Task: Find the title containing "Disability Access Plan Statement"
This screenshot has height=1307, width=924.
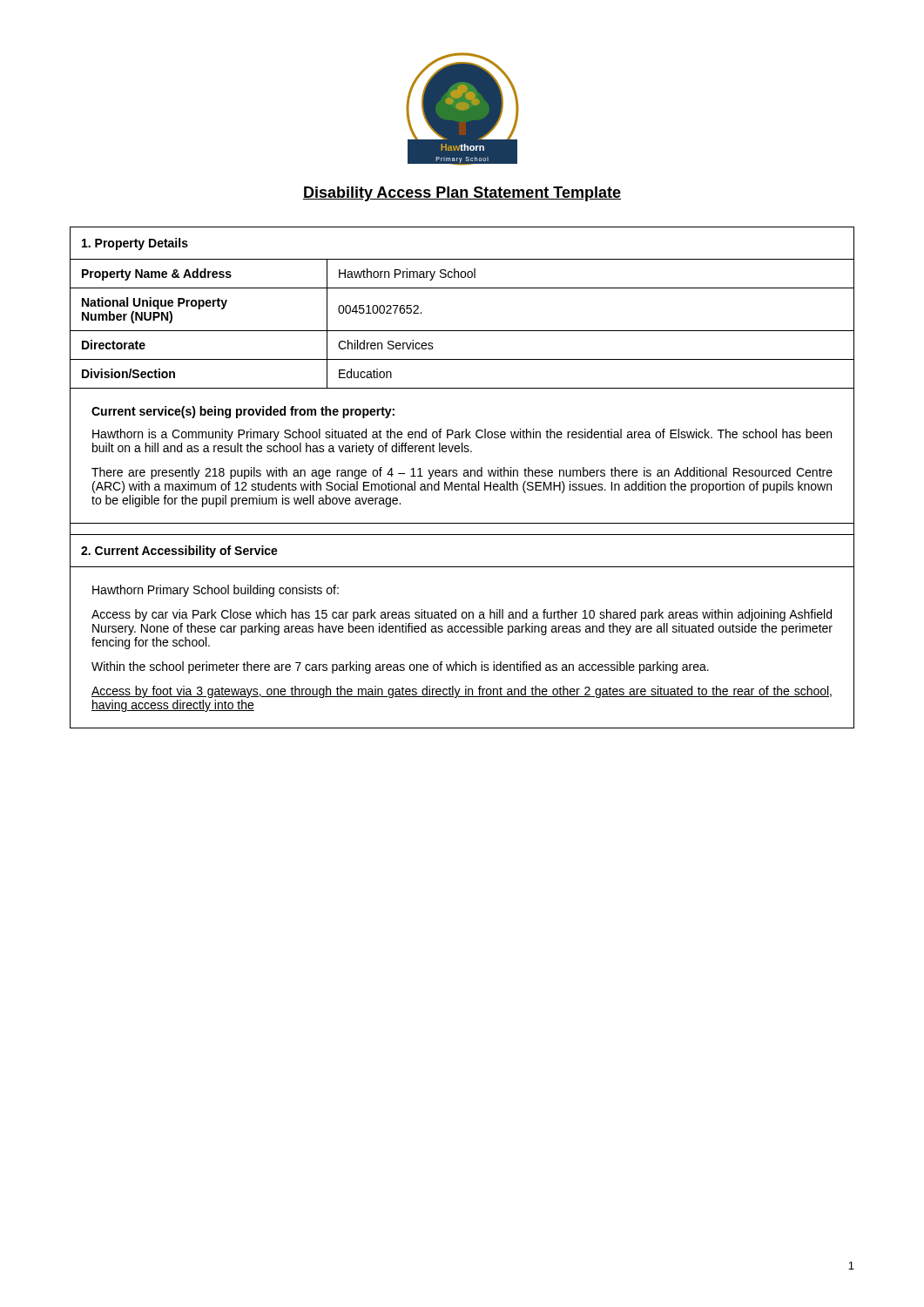Action: coord(462,193)
